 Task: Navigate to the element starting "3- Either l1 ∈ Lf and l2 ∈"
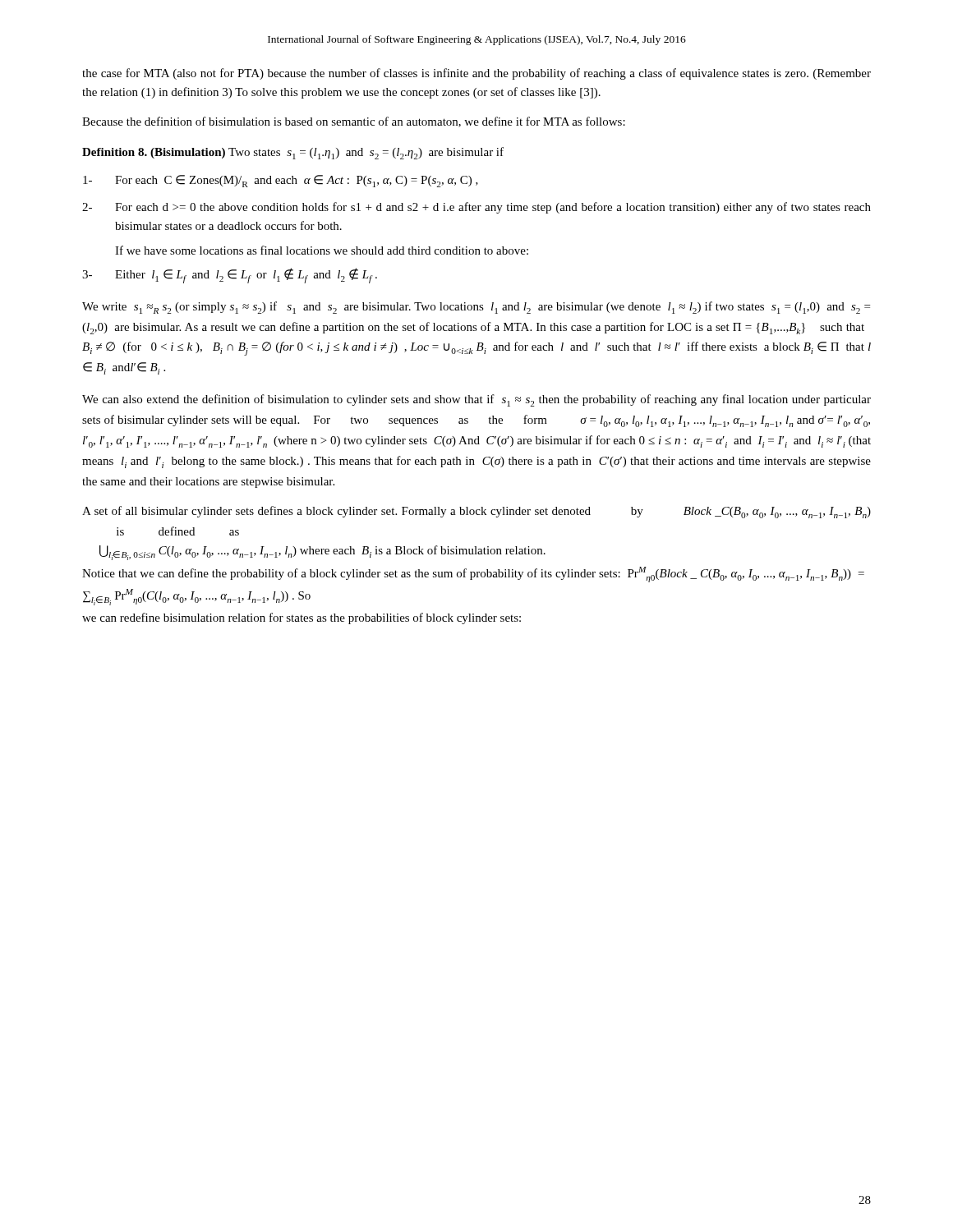(230, 276)
